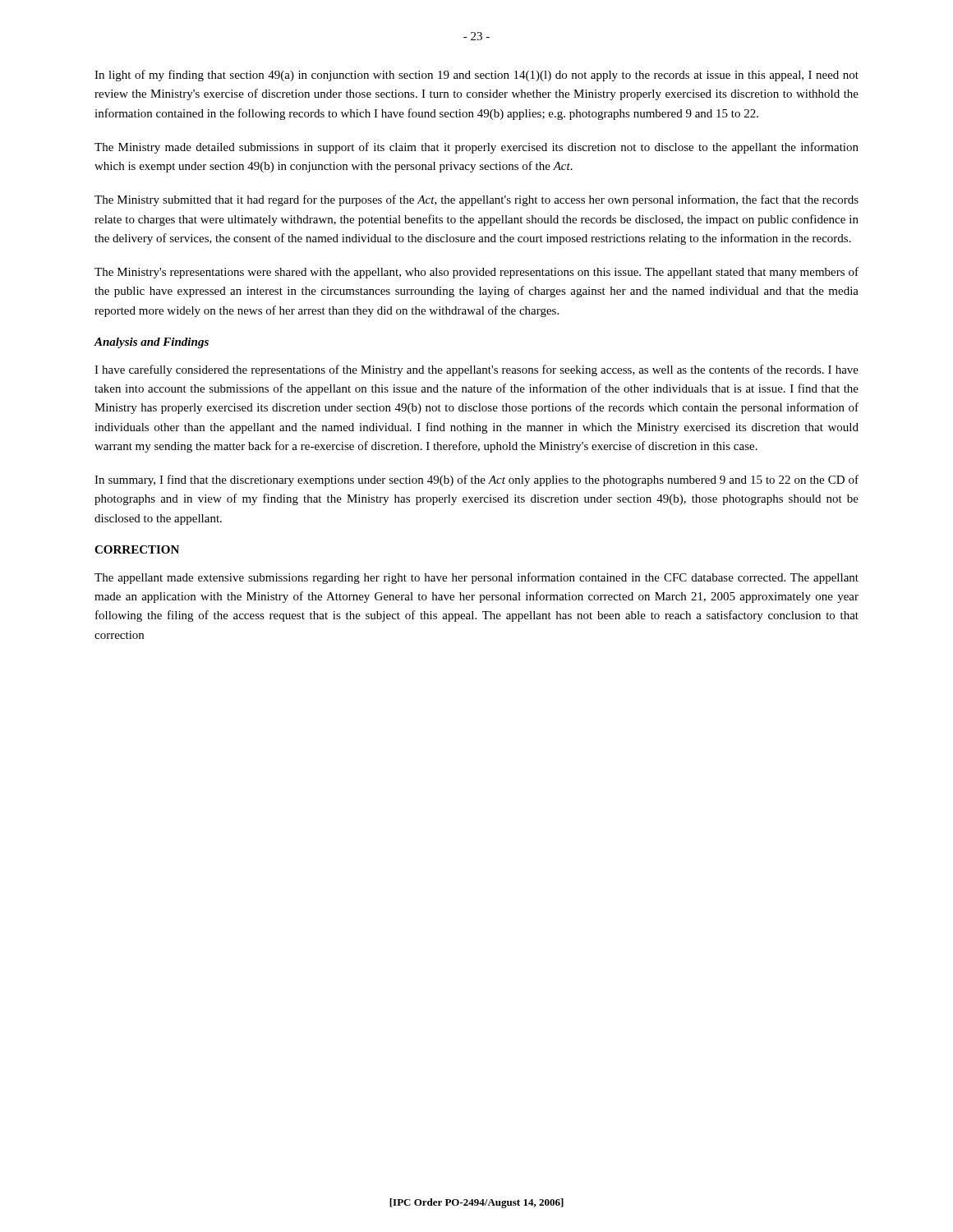The image size is (953, 1232).
Task: Find the block on this page that starts "In summary, I find that the"
Action: (476, 499)
